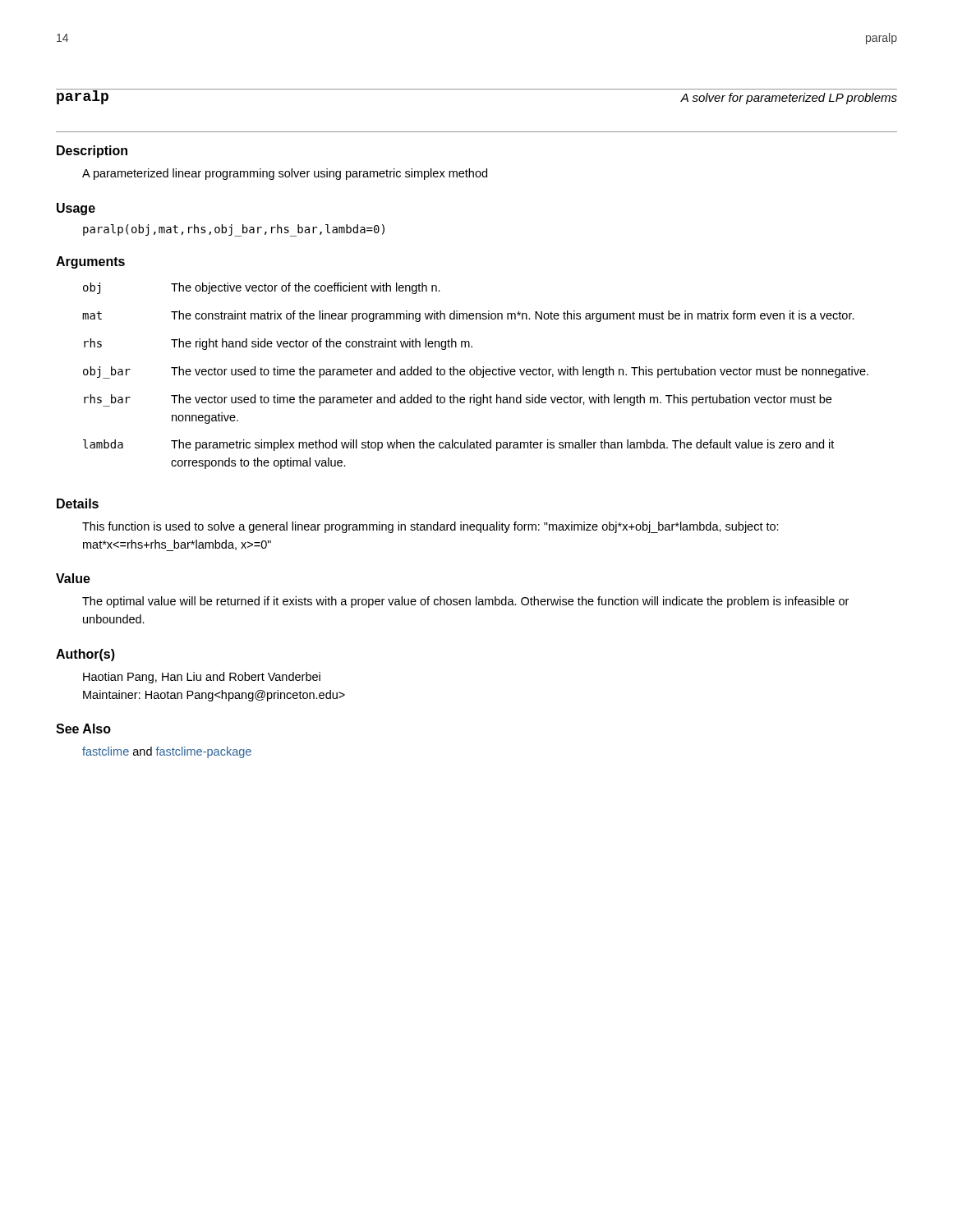The height and width of the screenshot is (1232, 953).
Task: Point to the text starting "See Also"
Action: tap(83, 729)
